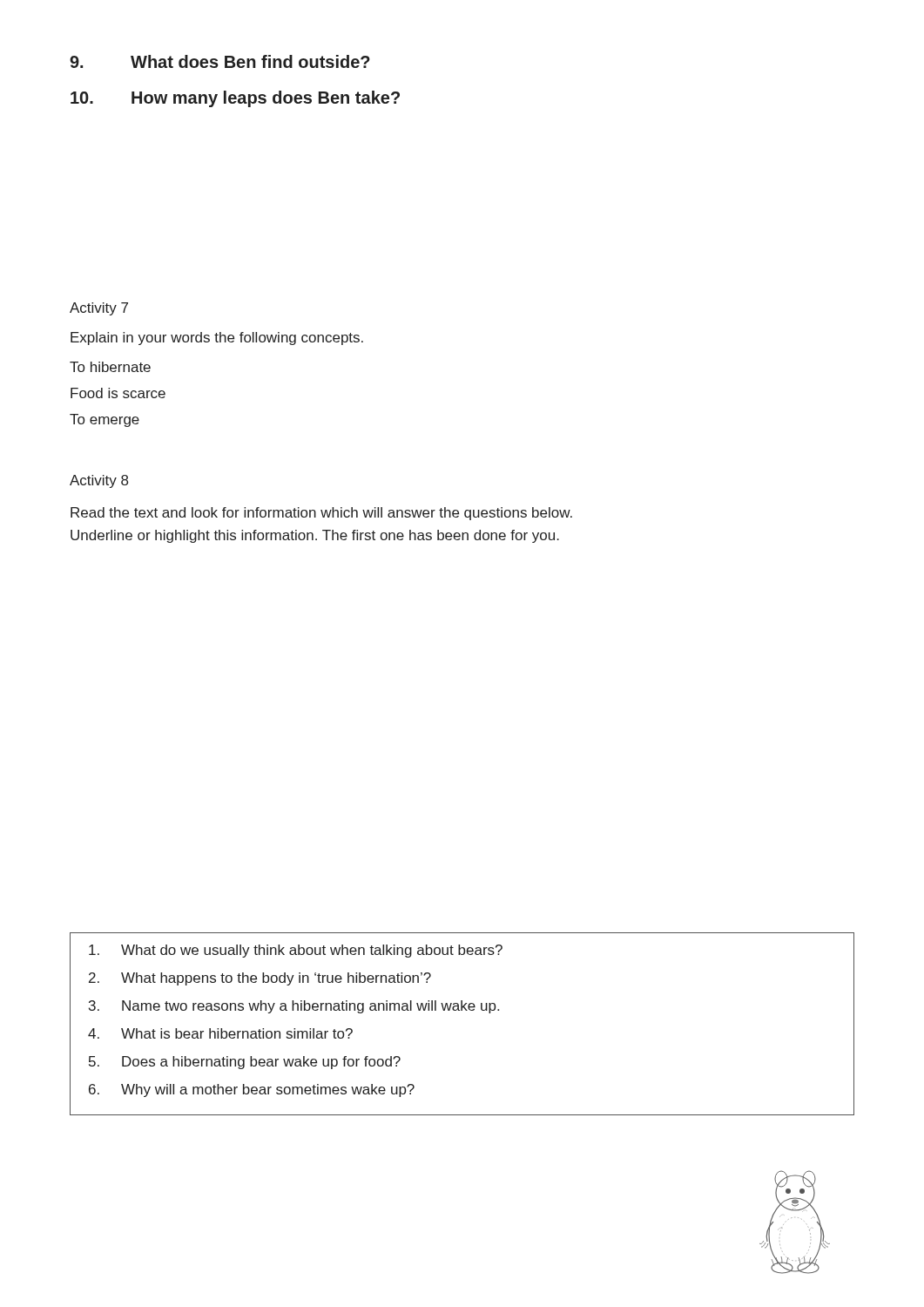Click on the table containing "What do we"
Screen dimensions: 1307x924
(462, 1024)
